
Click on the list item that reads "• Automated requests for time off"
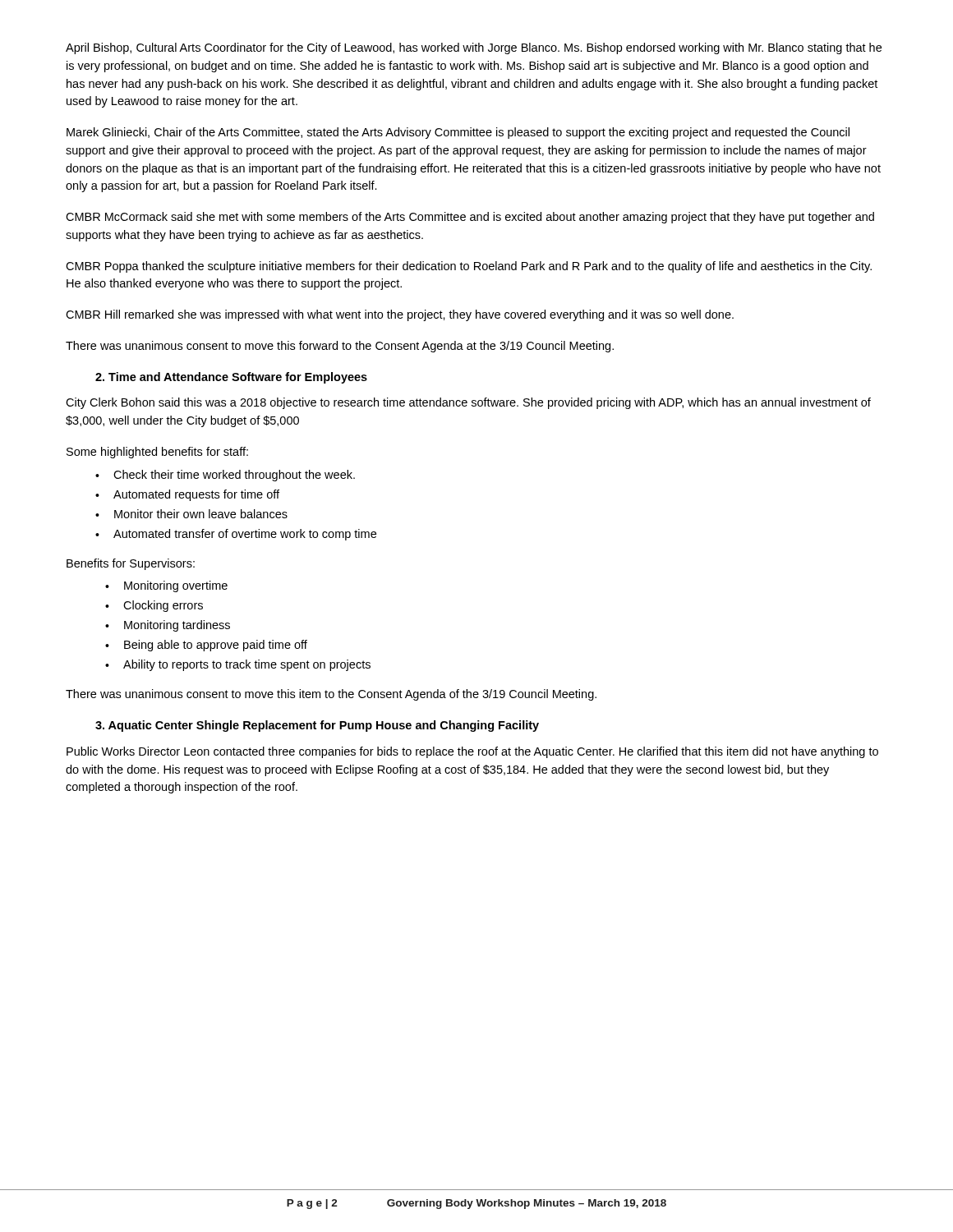pyautogui.click(x=187, y=495)
